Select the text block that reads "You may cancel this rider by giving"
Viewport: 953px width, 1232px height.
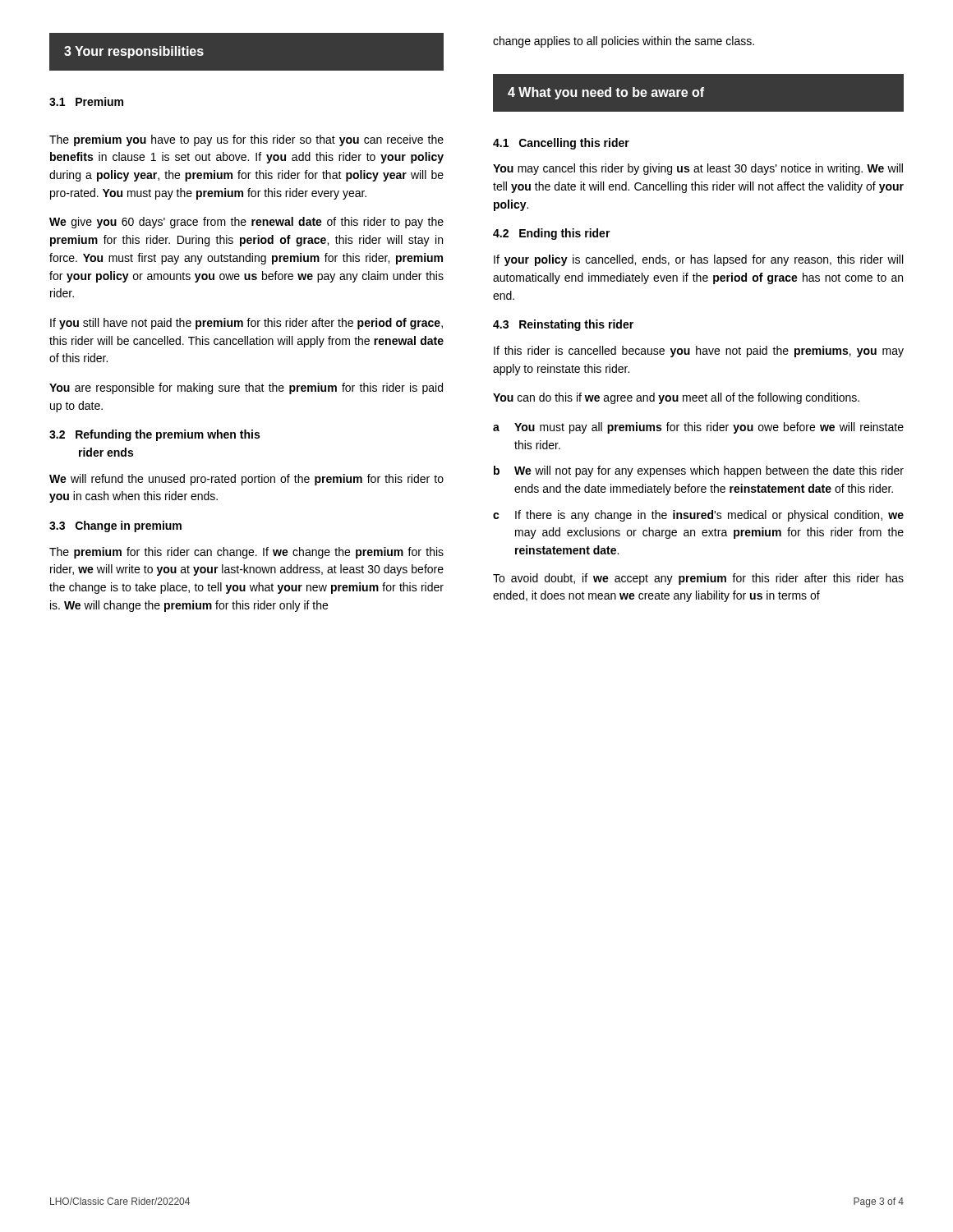click(698, 187)
